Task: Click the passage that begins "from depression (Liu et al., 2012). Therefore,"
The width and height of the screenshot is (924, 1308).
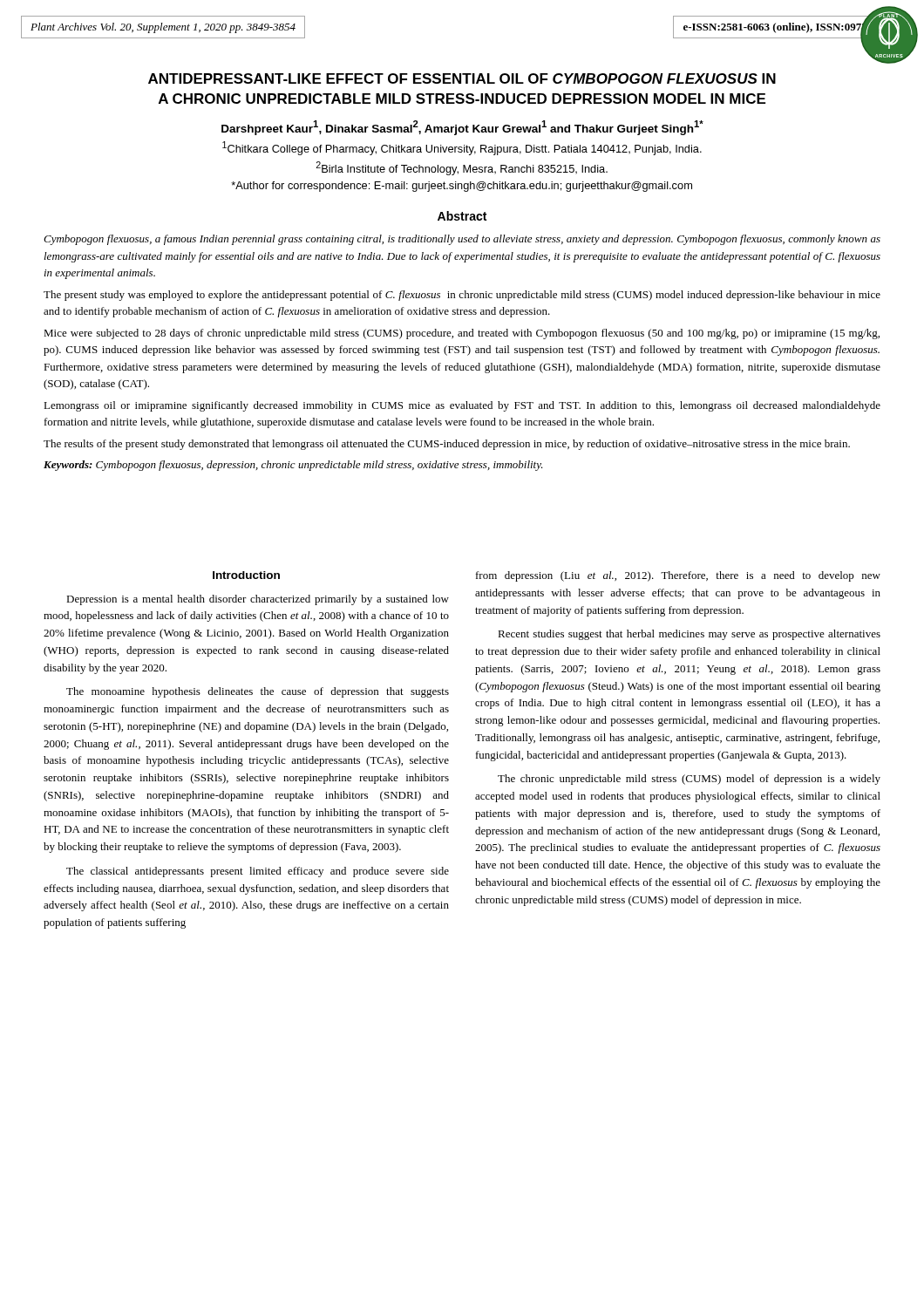Action: (678, 737)
